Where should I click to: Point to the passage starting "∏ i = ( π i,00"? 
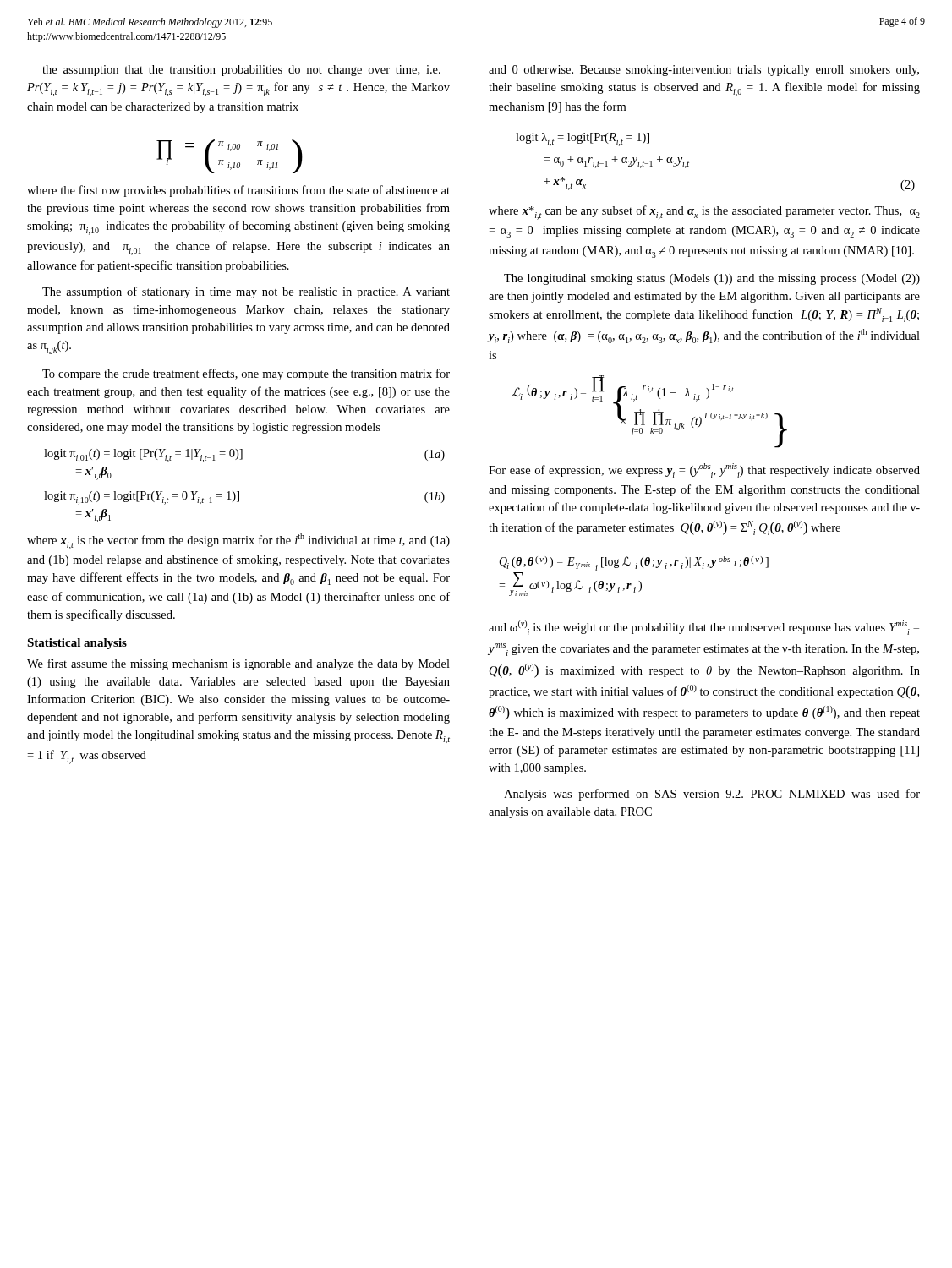tap(238, 149)
